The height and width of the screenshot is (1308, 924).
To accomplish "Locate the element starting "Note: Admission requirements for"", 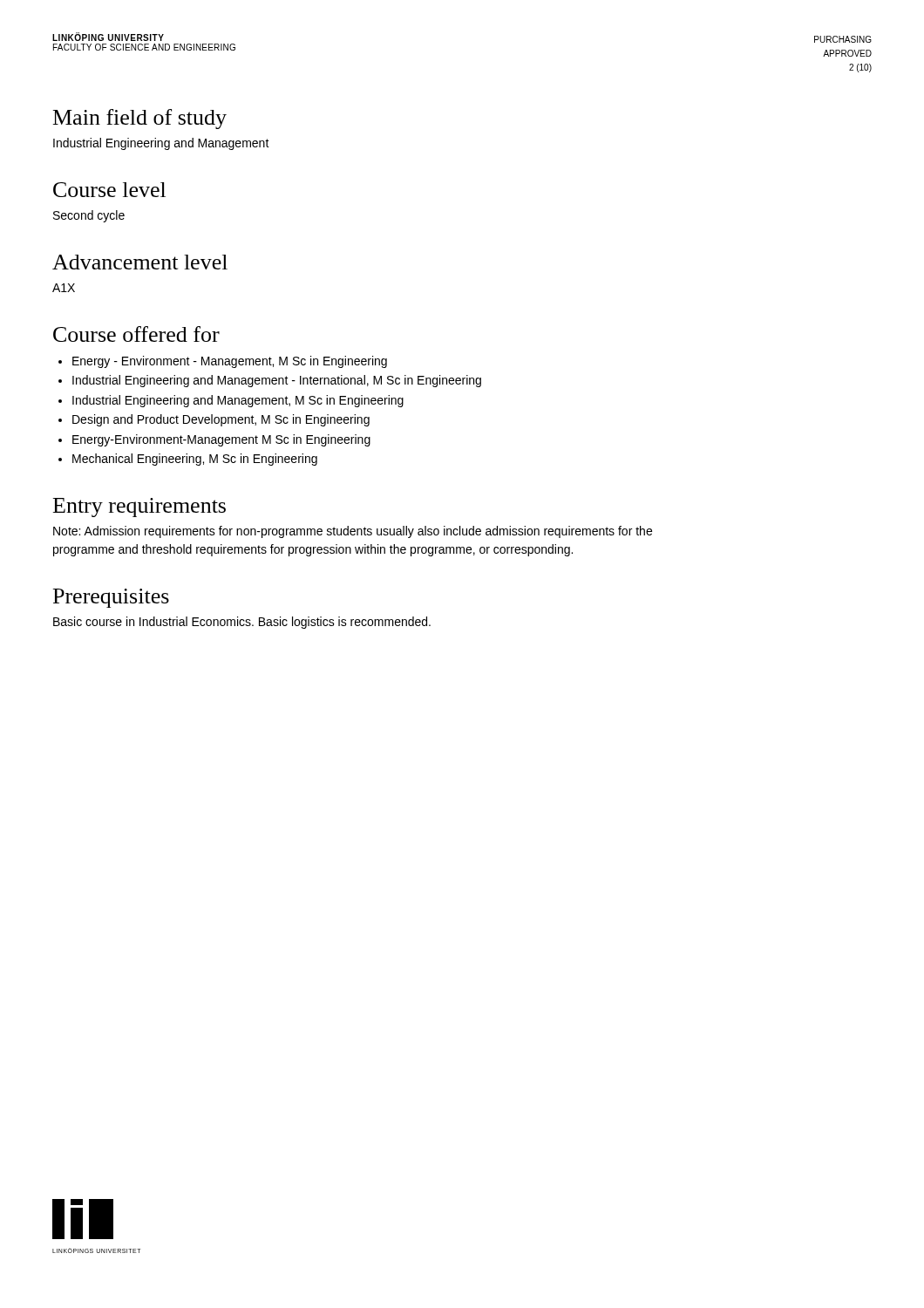I will tap(357, 541).
